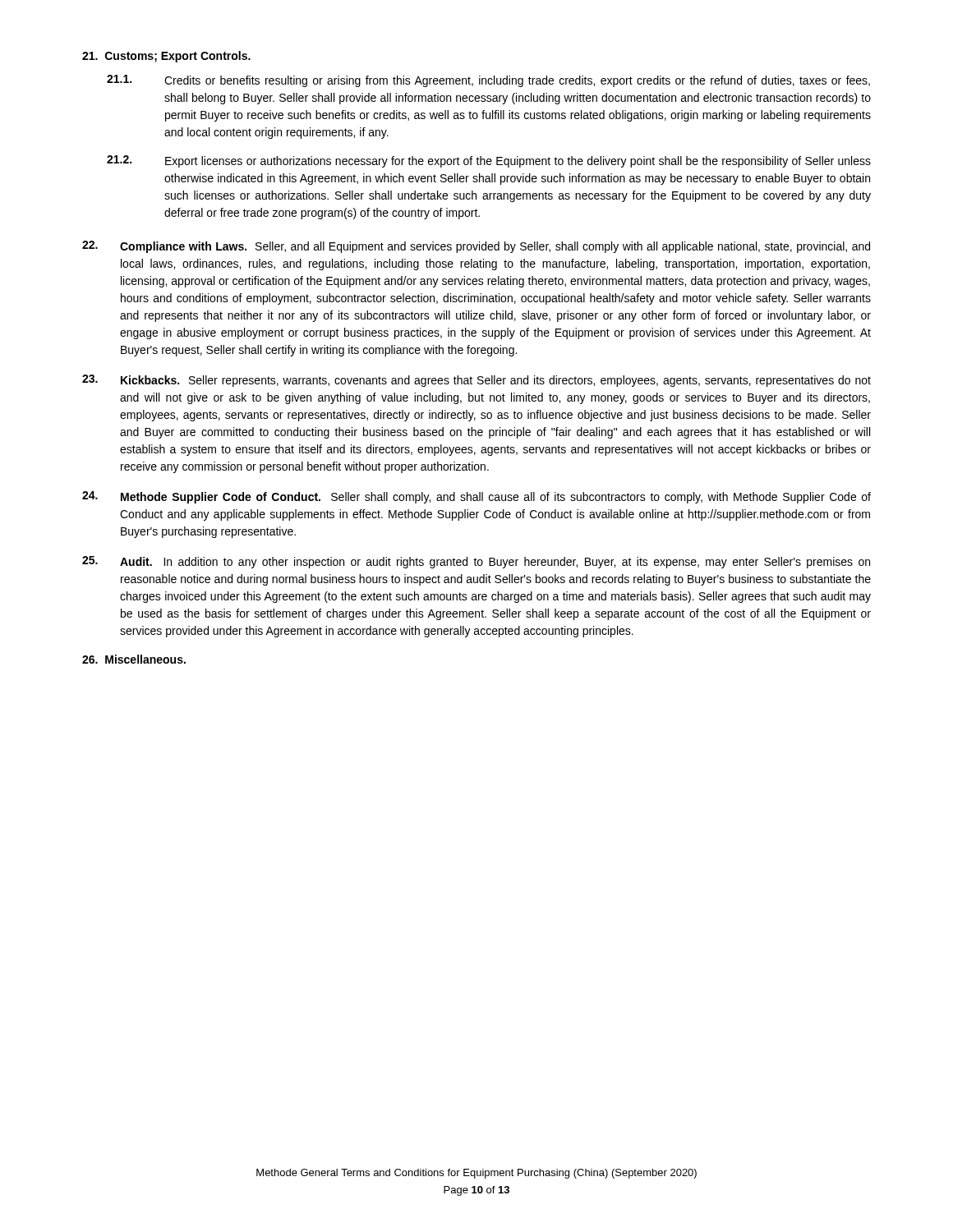Screen dimensions: 1232x953
Task: Locate the region starting "25. Audit. In addition to any"
Action: click(476, 597)
